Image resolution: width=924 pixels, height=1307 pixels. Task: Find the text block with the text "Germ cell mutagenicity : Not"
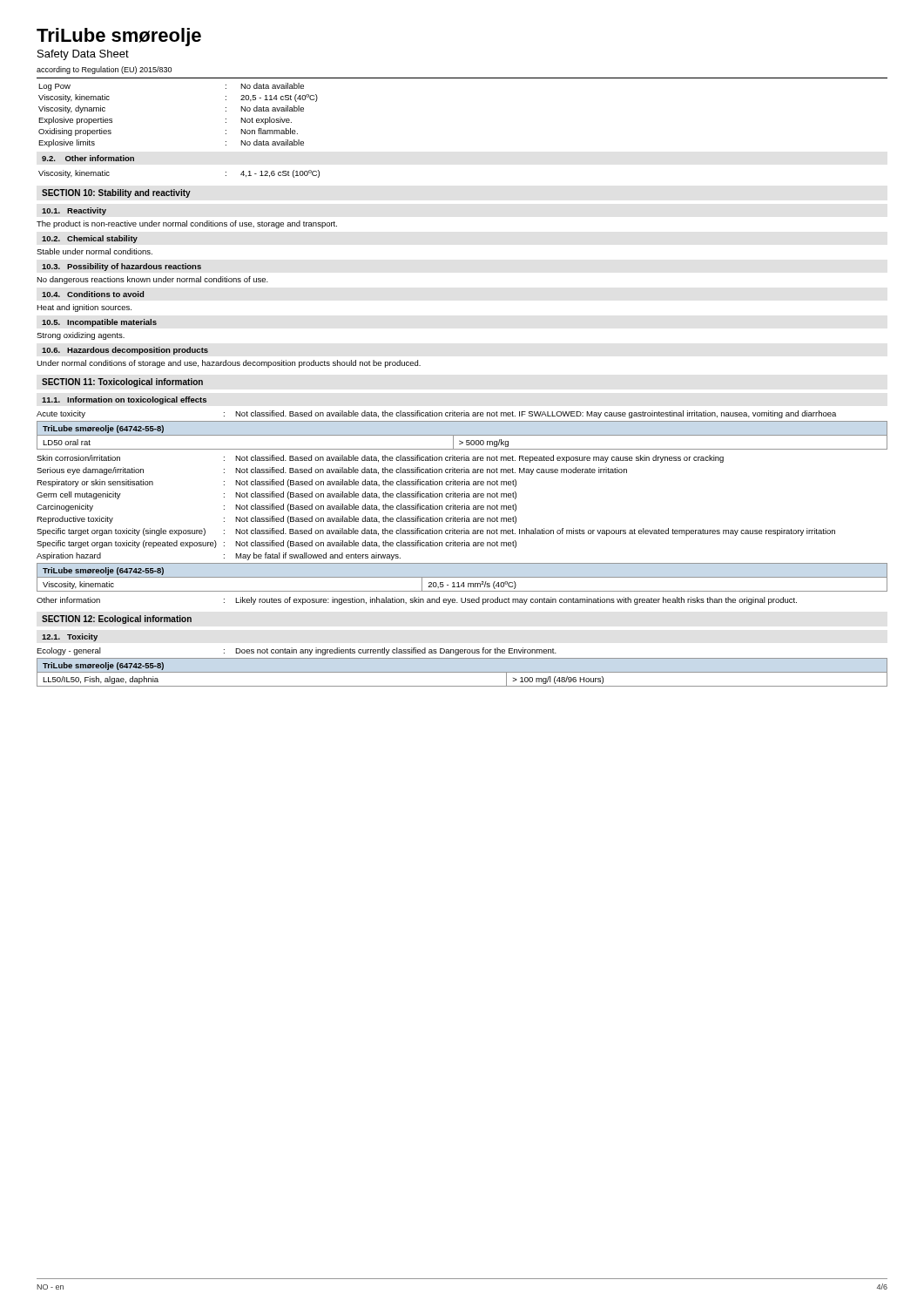[x=462, y=495]
